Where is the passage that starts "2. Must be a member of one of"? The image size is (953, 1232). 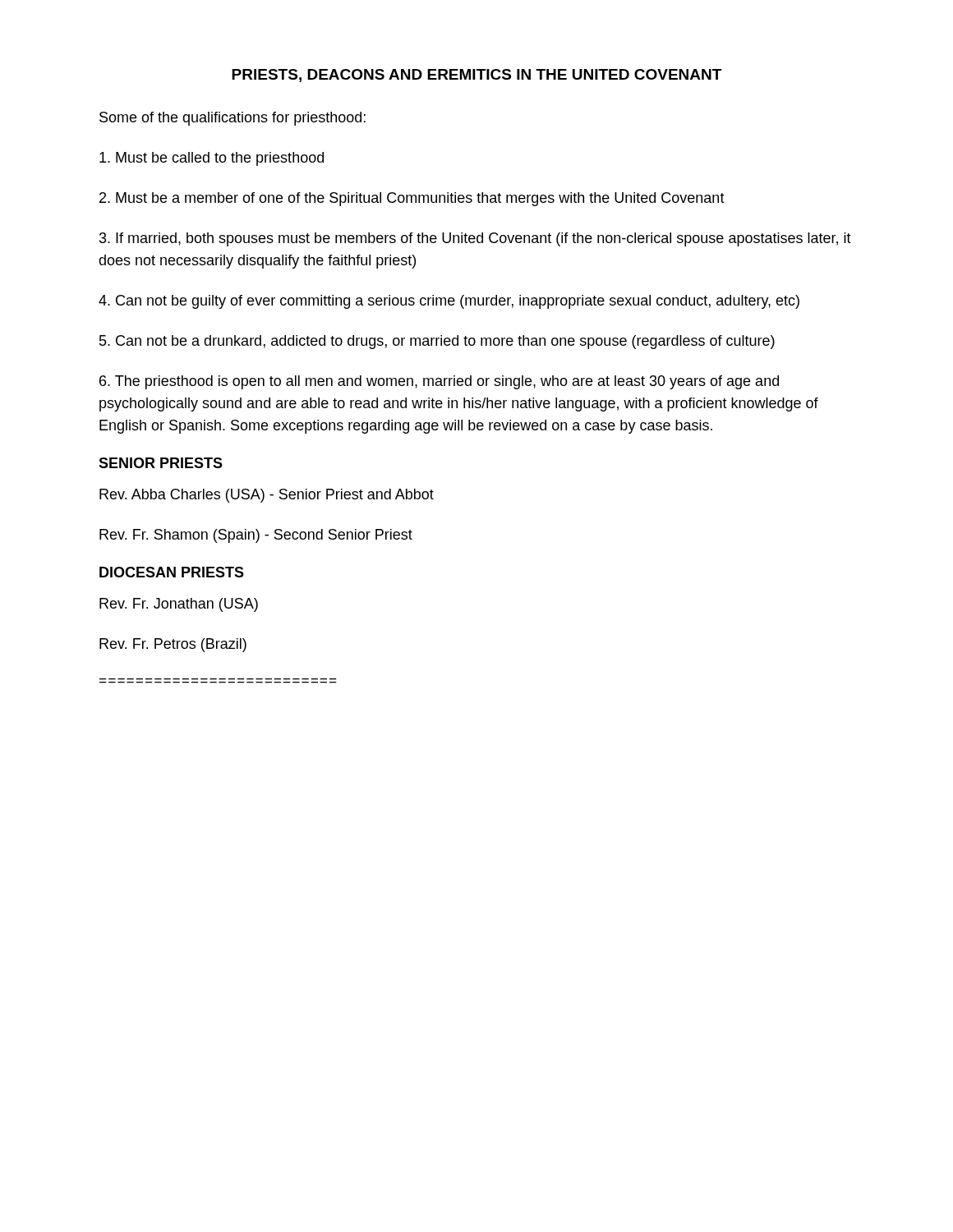[x=411, y=198]
